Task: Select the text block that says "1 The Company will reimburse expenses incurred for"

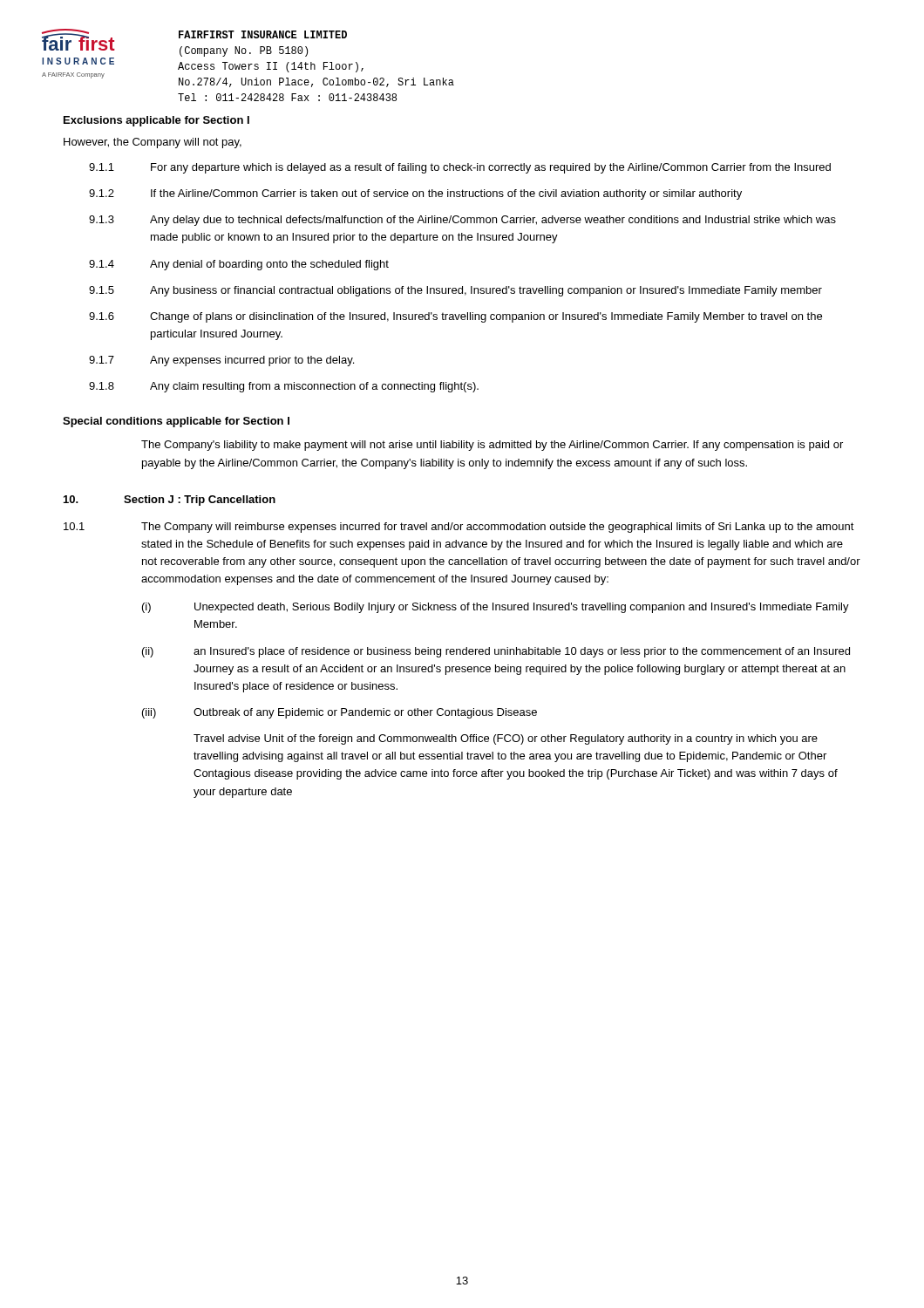Action: coord(462,553)
